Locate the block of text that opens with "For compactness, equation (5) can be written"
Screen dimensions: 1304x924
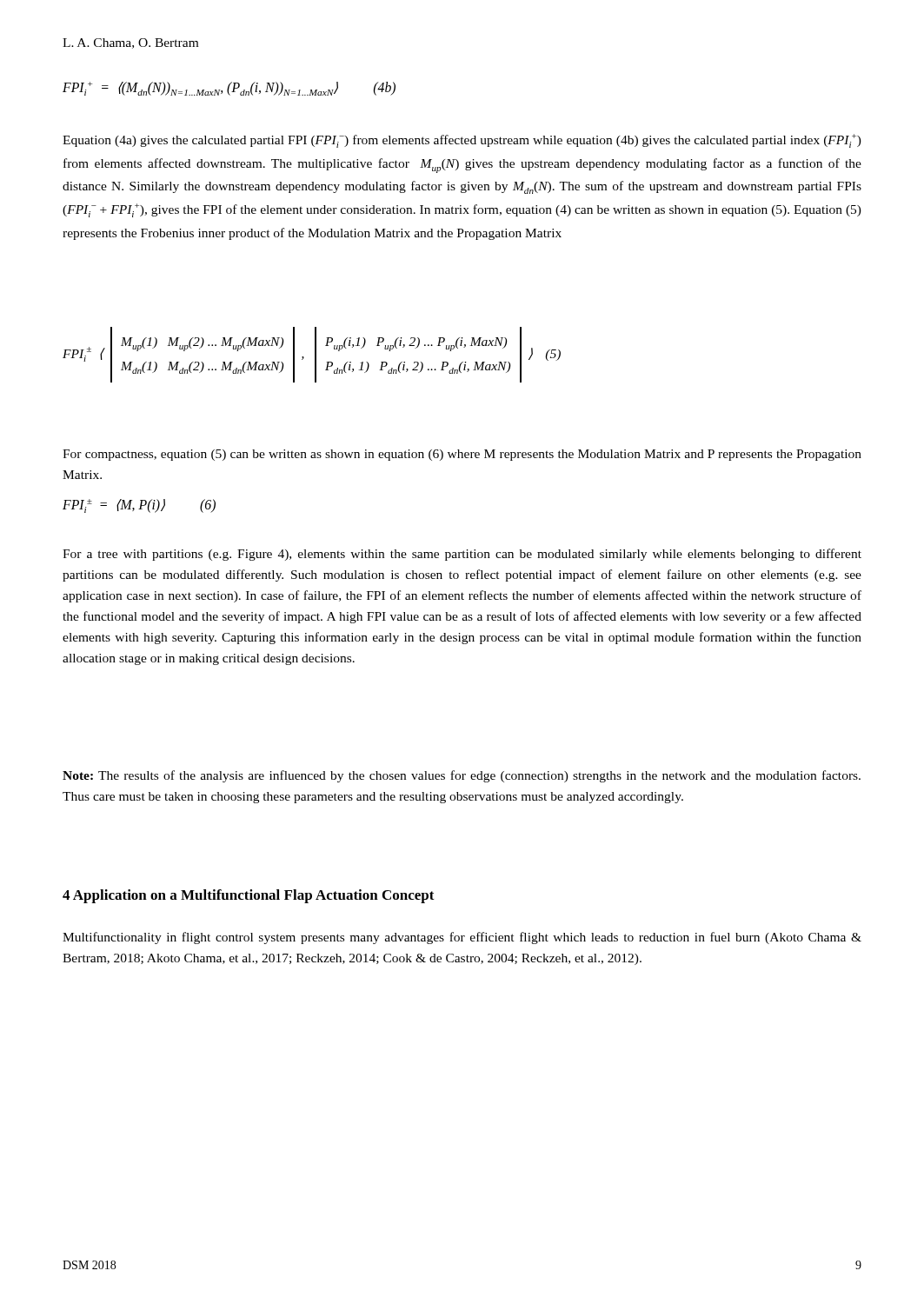(462, 464)
